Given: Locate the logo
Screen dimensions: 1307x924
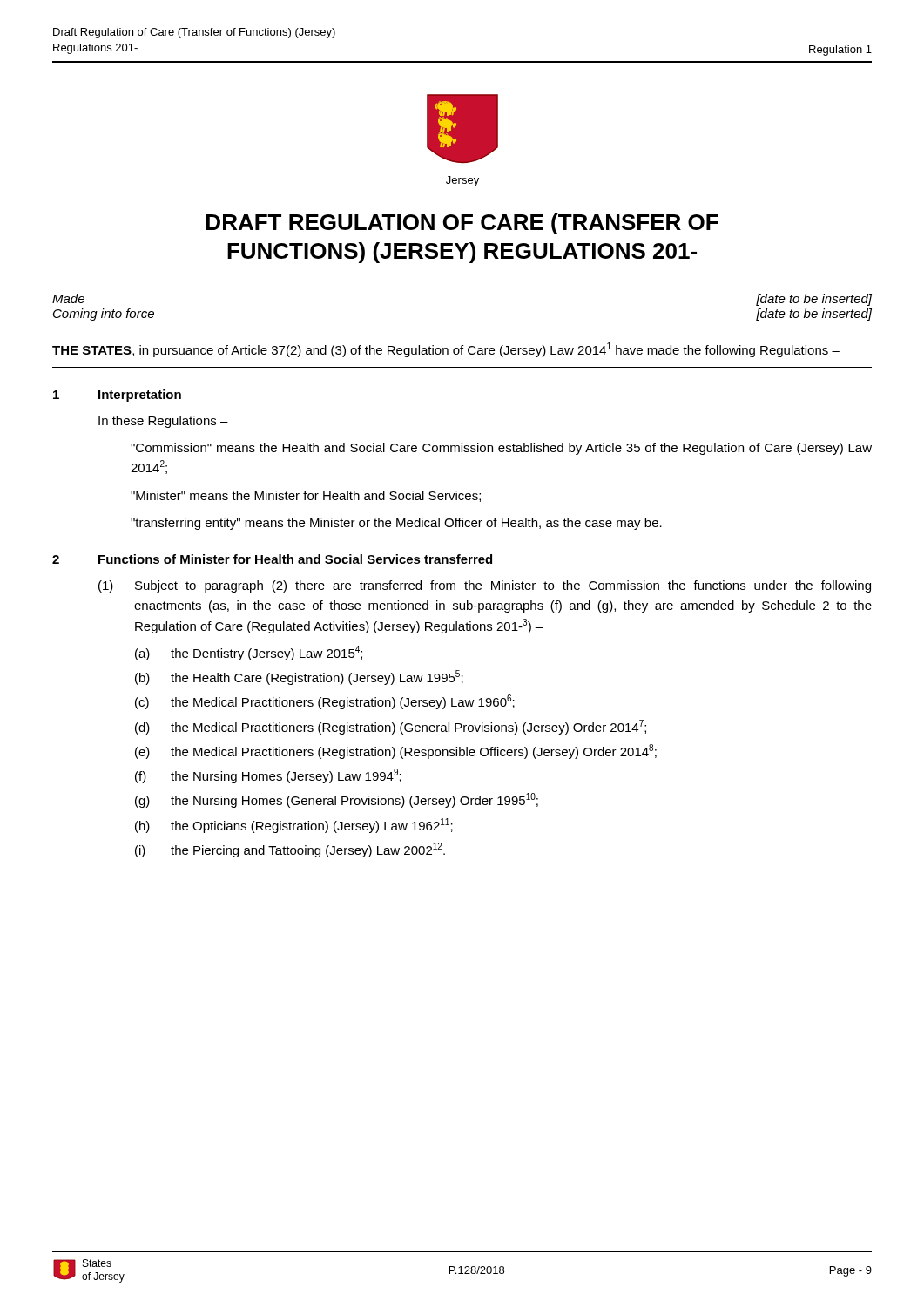Looking at the screenshot, I should [x=462, y=140].
